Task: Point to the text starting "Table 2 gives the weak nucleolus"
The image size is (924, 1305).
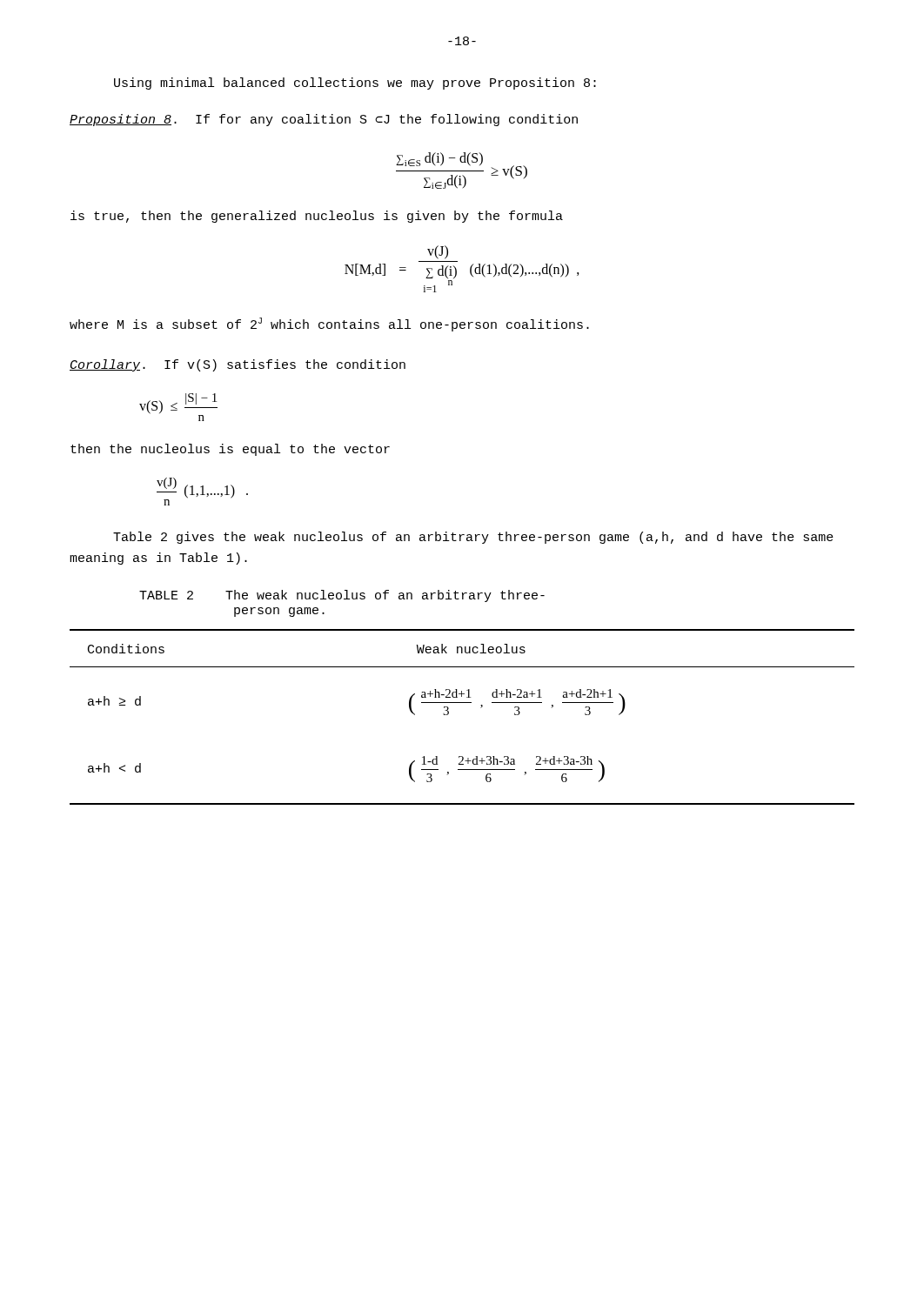Action: coord(452,548)
